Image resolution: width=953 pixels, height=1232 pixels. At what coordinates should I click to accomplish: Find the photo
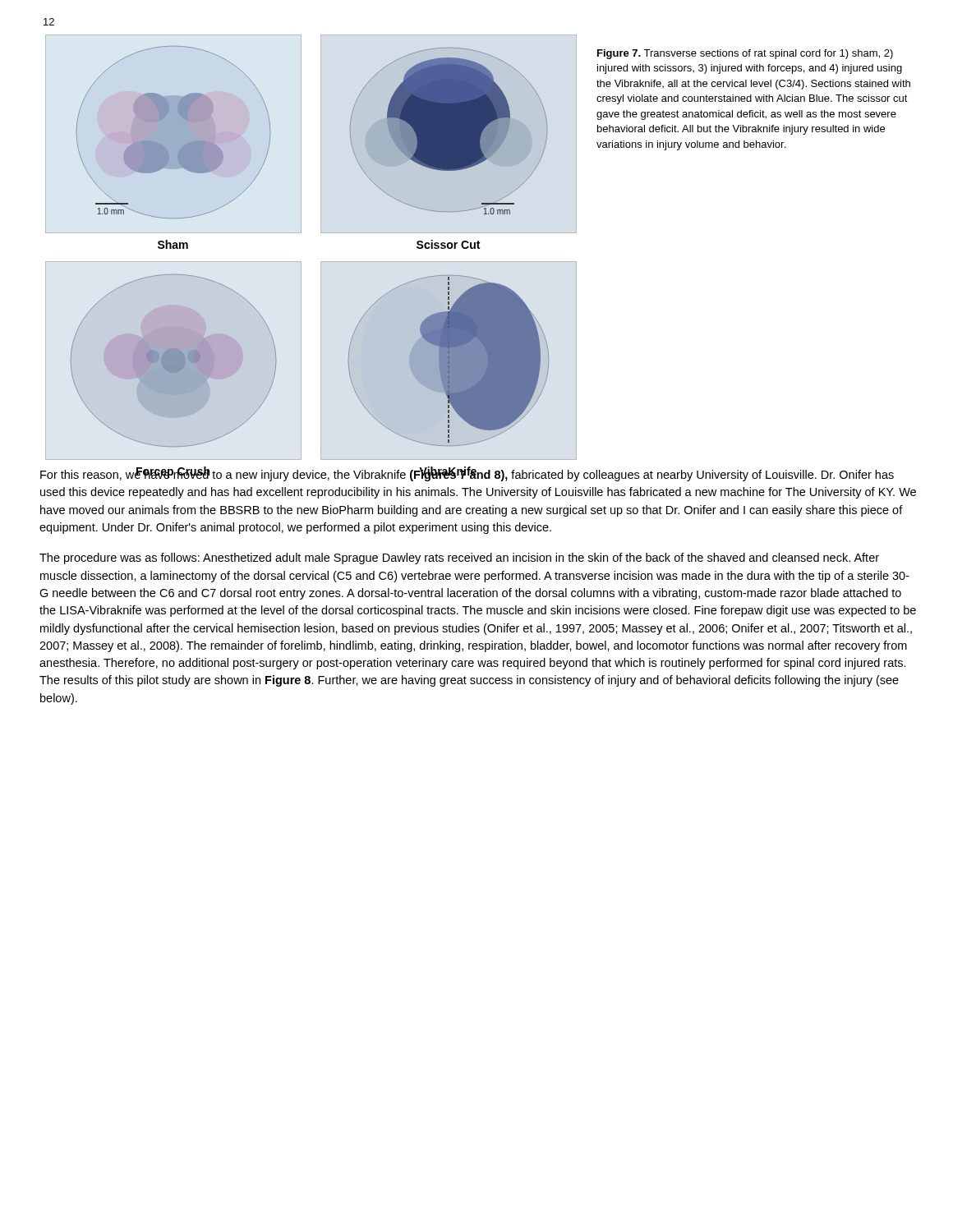[x=311, y=257]
